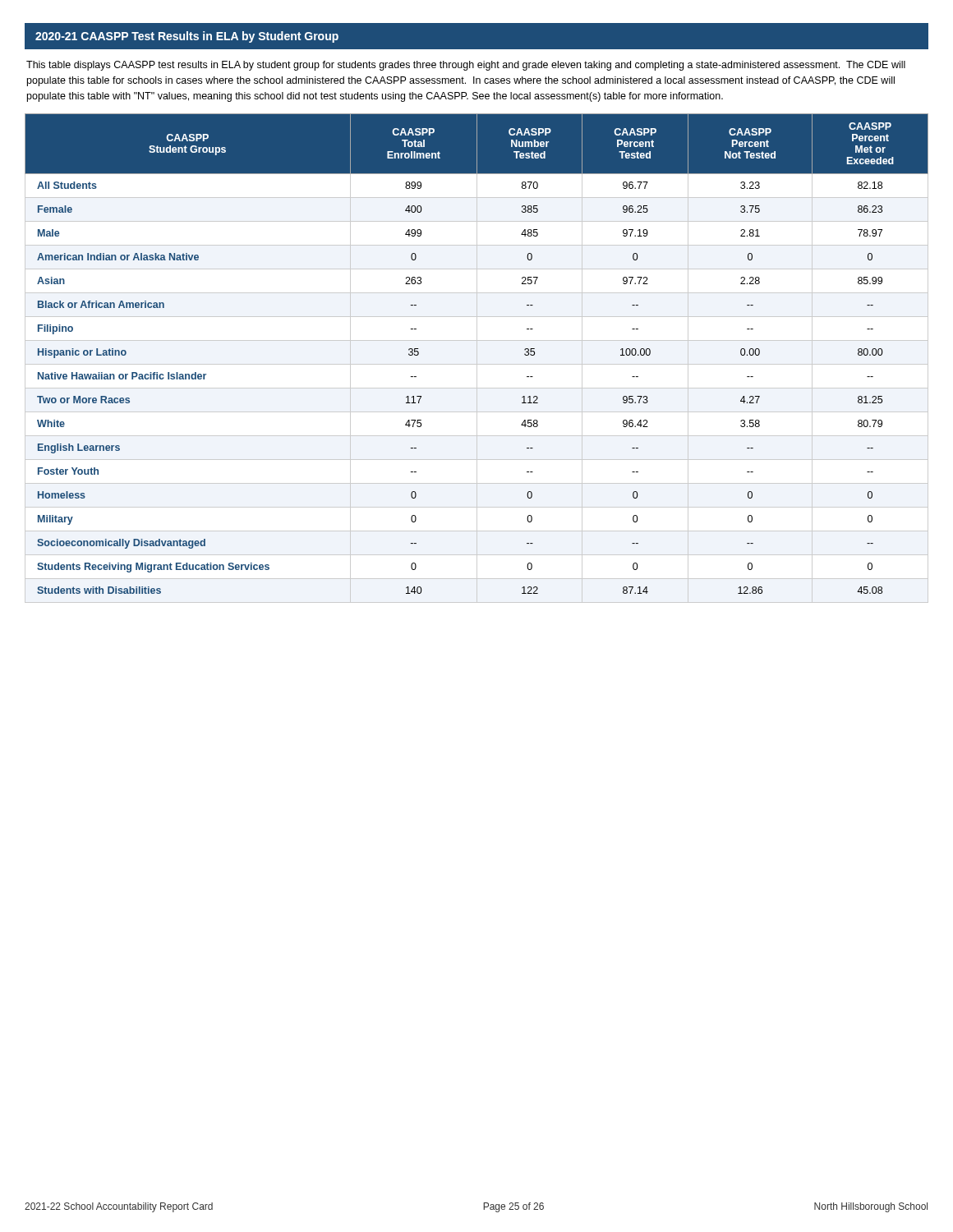Click on the table containing "All Students"
This screenshot has width=953, height=1232.
click(476, 358)
